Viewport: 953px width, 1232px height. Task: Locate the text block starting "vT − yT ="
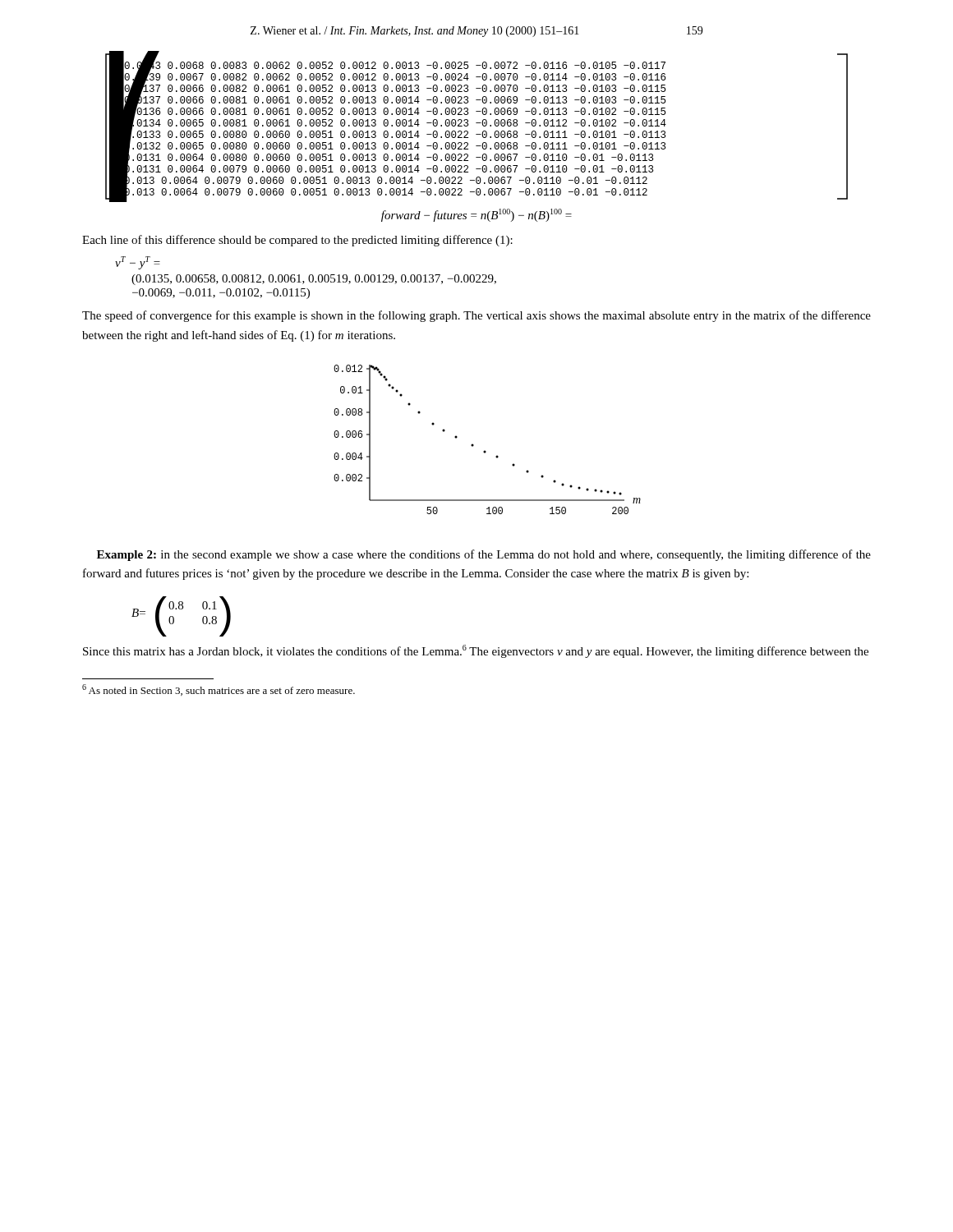click(x=138, y=263)
